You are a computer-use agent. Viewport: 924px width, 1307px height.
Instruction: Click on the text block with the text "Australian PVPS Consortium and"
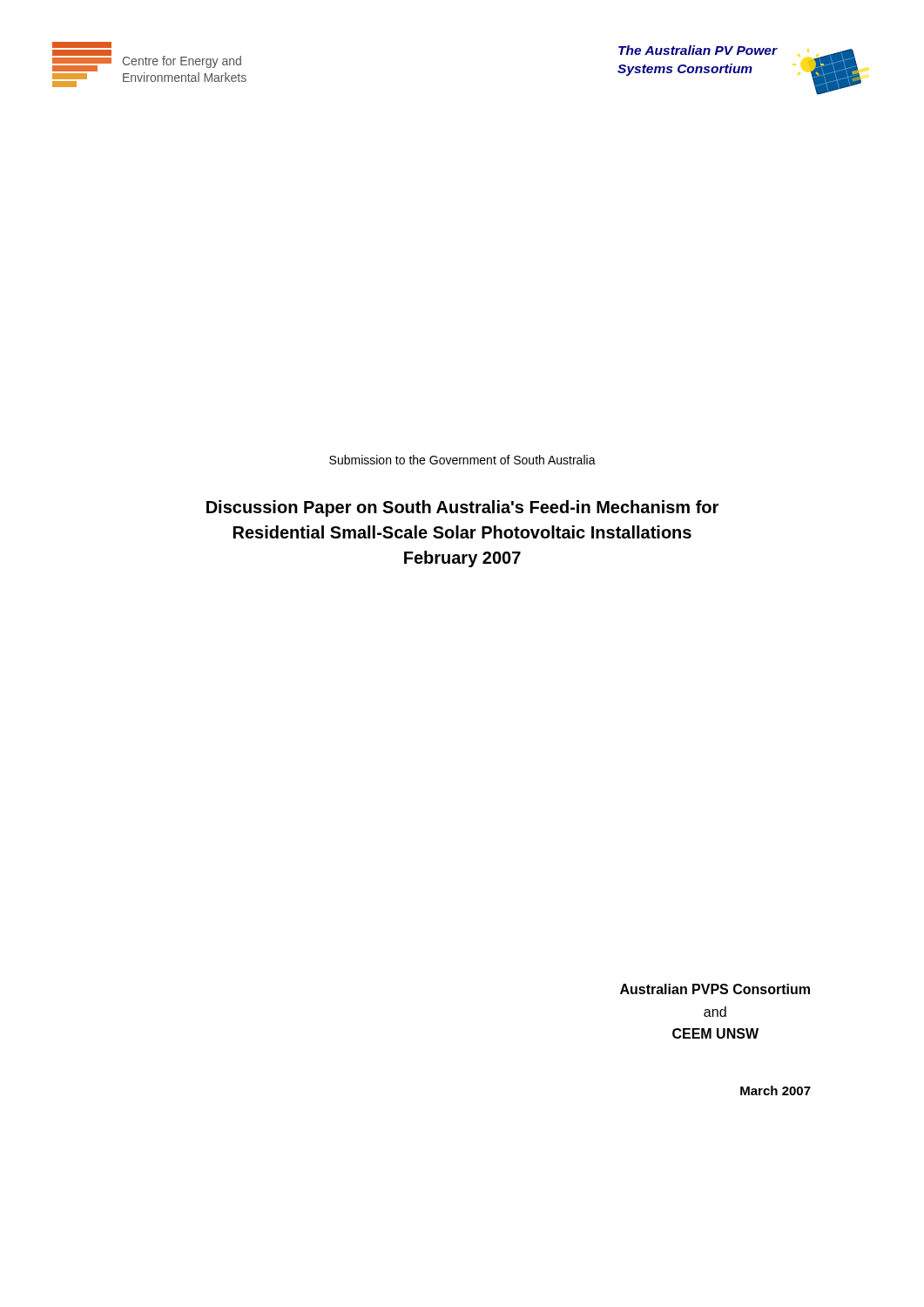pyautogui.click(x=715, y=1012)
